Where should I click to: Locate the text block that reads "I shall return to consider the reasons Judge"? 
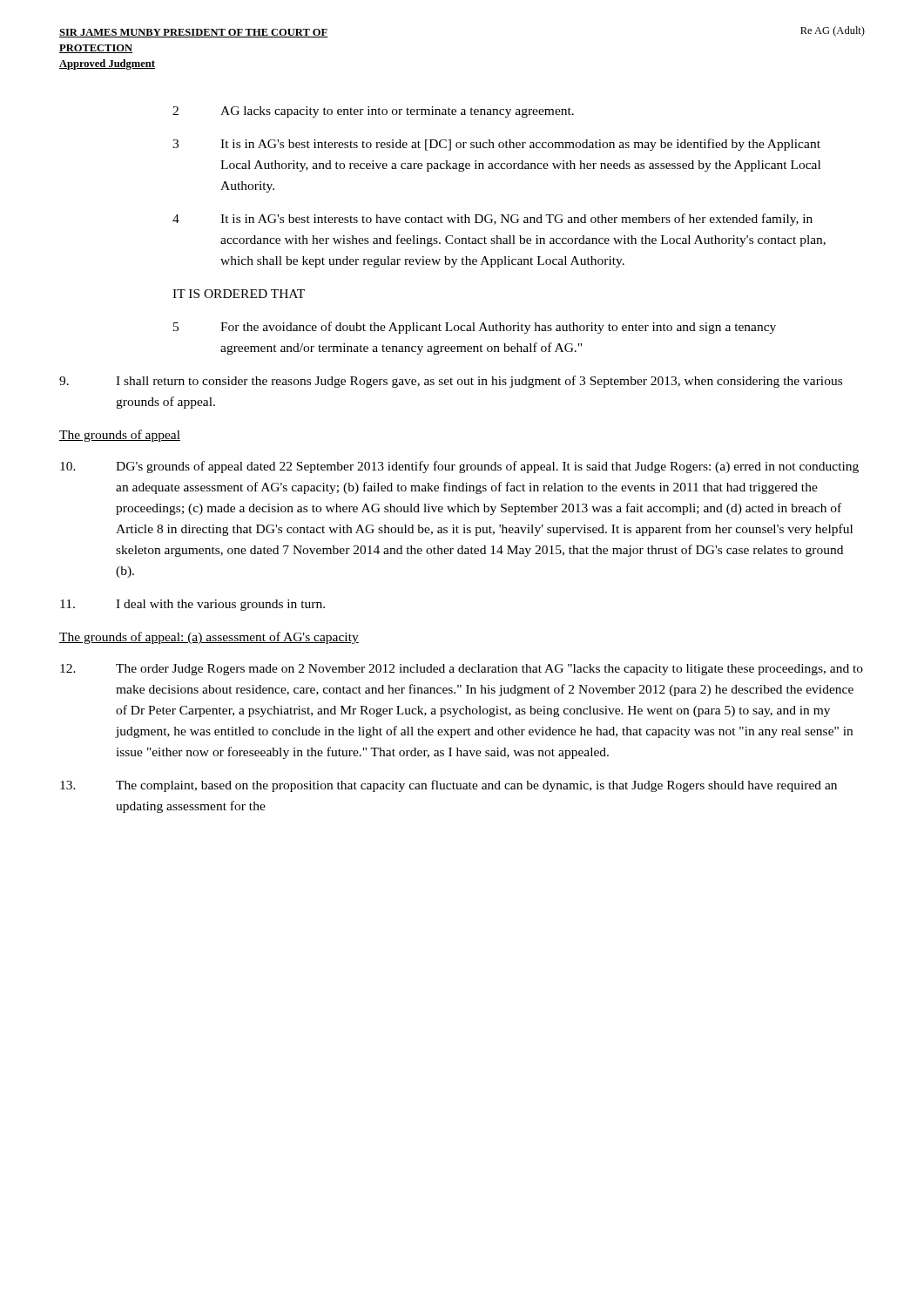[462, 391]
